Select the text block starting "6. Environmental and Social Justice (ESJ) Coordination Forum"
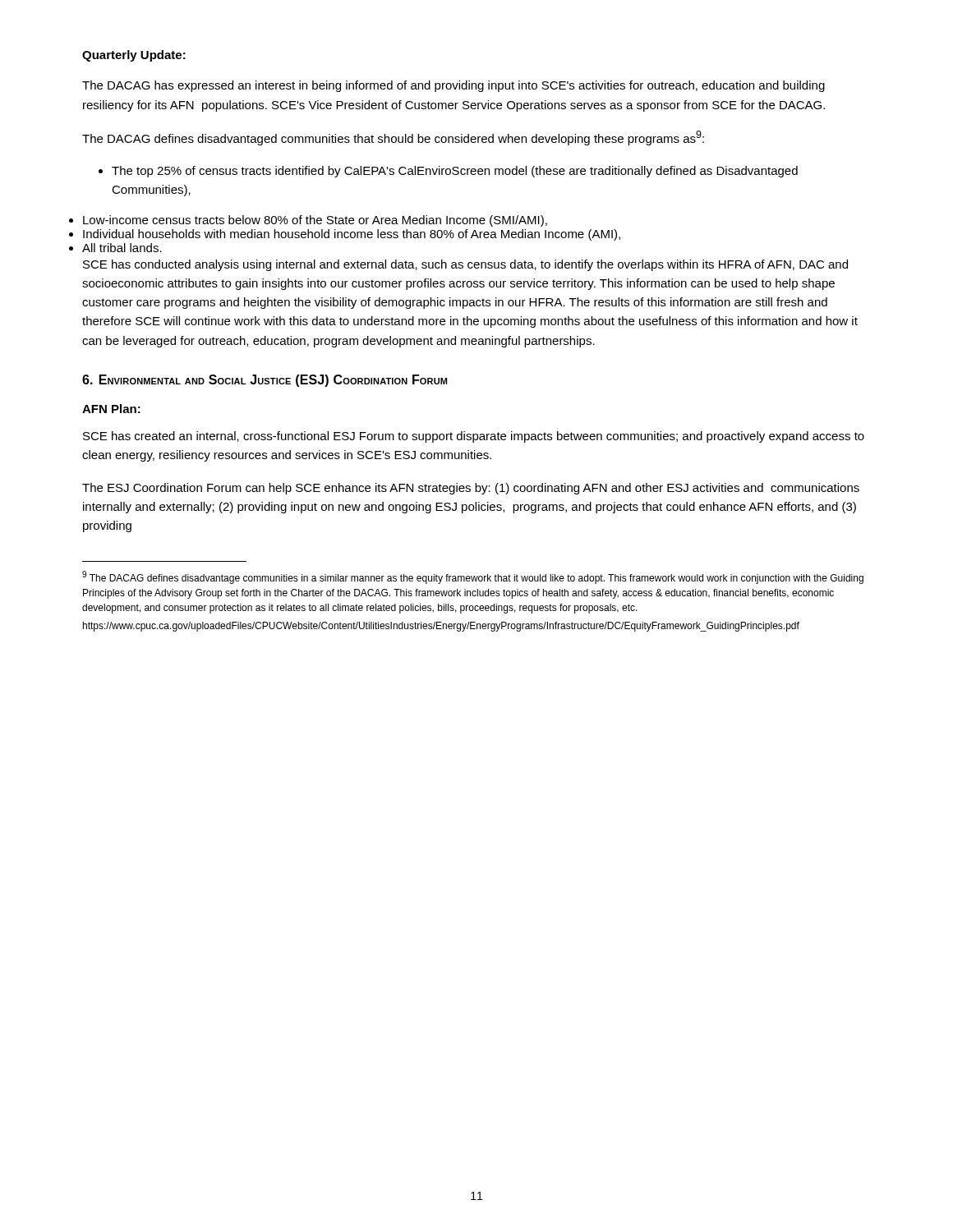Viewport: 953px width, 1232px height. (265, 381)
